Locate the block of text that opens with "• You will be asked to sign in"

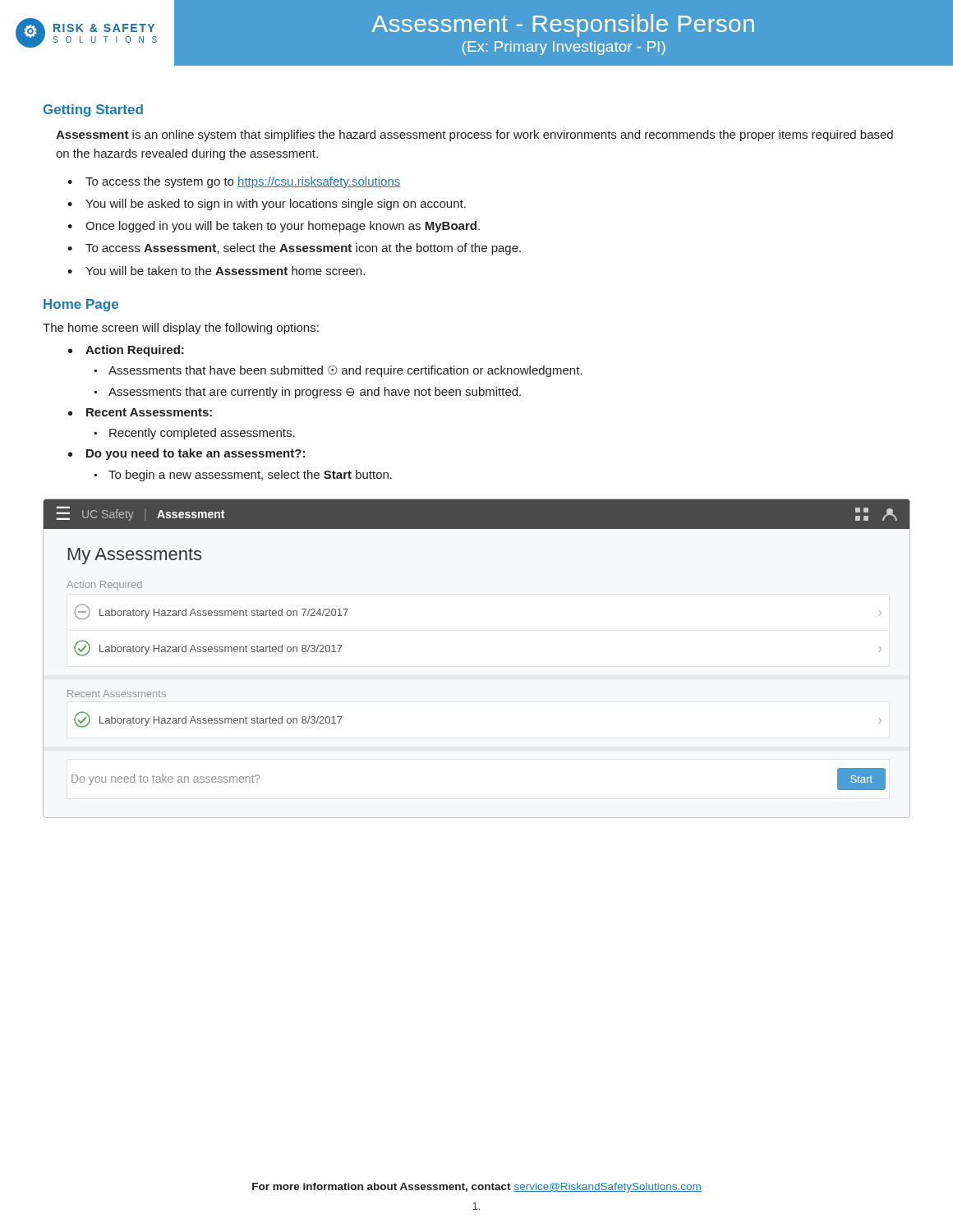pyautogui.click(x=267, y=203)
